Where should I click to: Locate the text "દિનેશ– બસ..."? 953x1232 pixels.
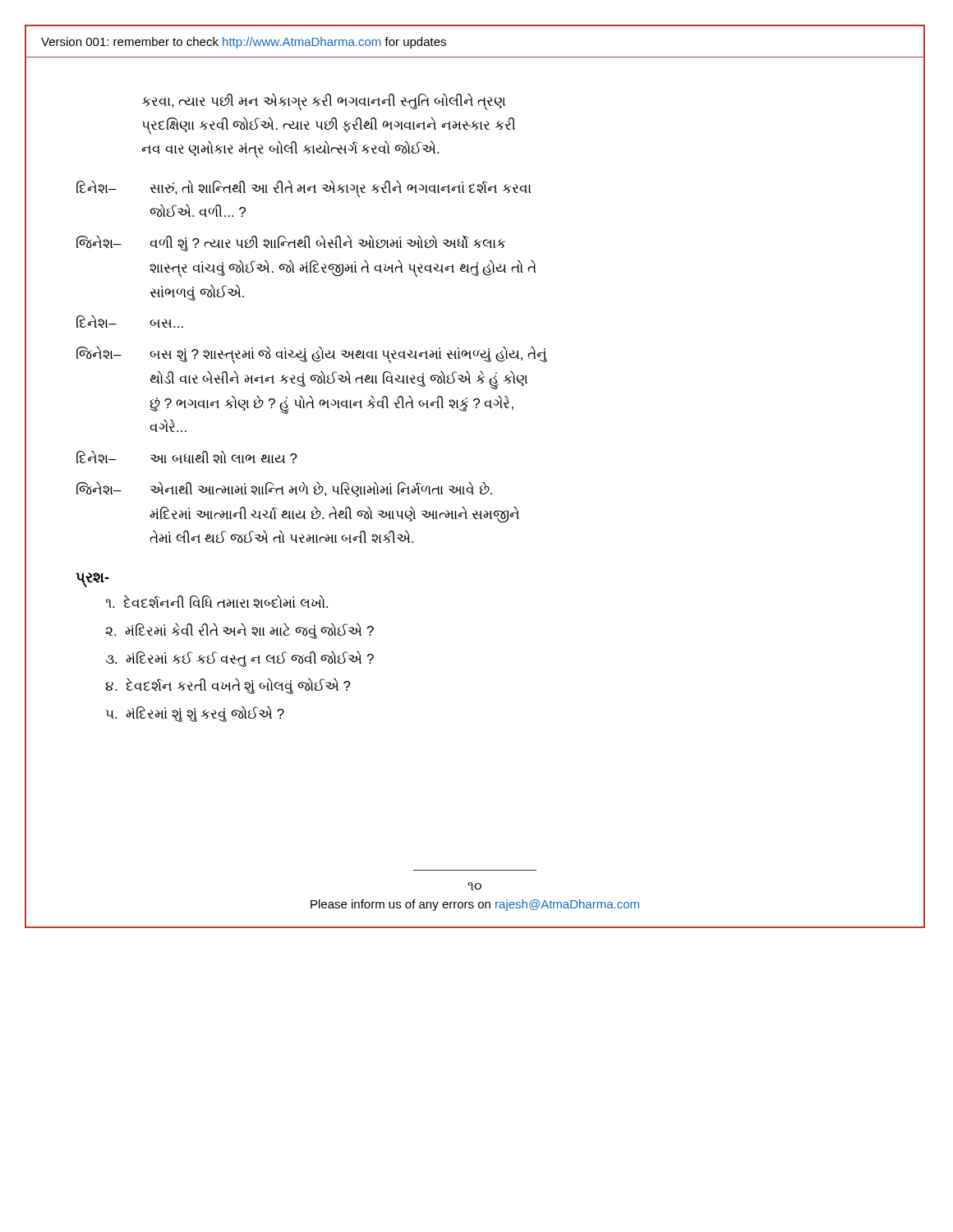click(x=92, y=322)
